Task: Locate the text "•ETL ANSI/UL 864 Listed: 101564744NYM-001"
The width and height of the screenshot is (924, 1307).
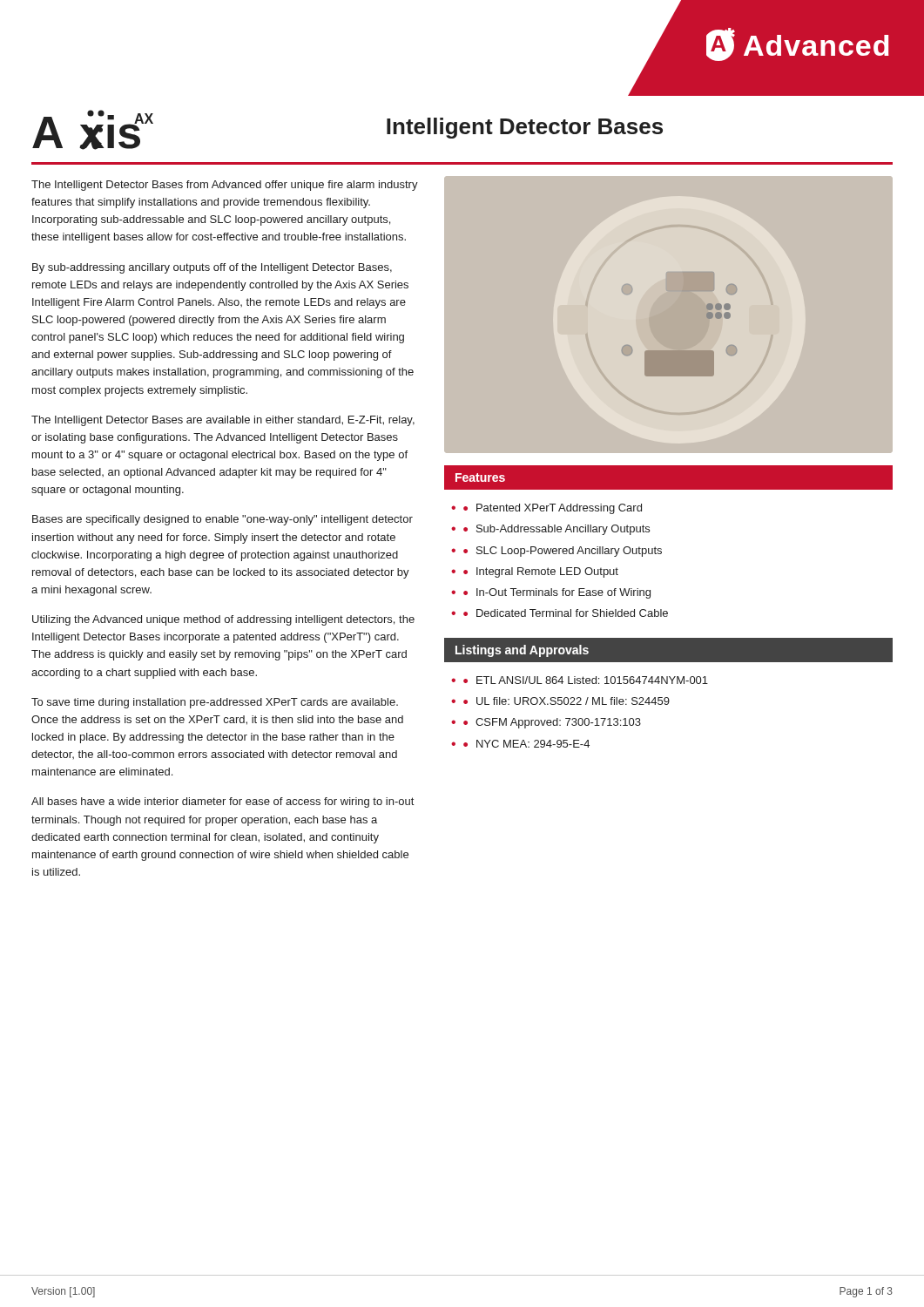Action: (585, 681)
